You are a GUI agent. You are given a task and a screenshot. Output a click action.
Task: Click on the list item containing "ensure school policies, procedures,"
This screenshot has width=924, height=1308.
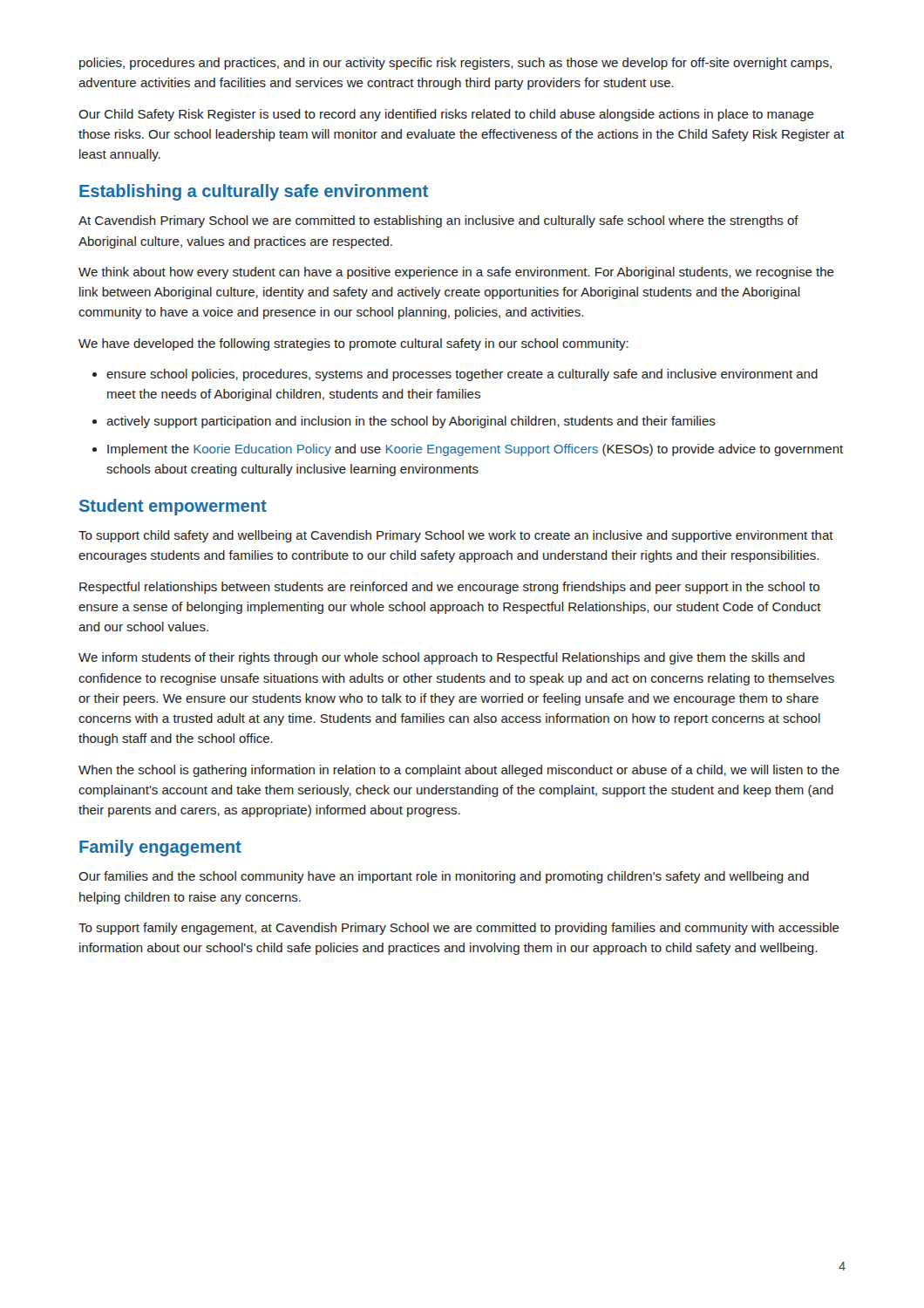pyautogui.click(x=462, y=384)
